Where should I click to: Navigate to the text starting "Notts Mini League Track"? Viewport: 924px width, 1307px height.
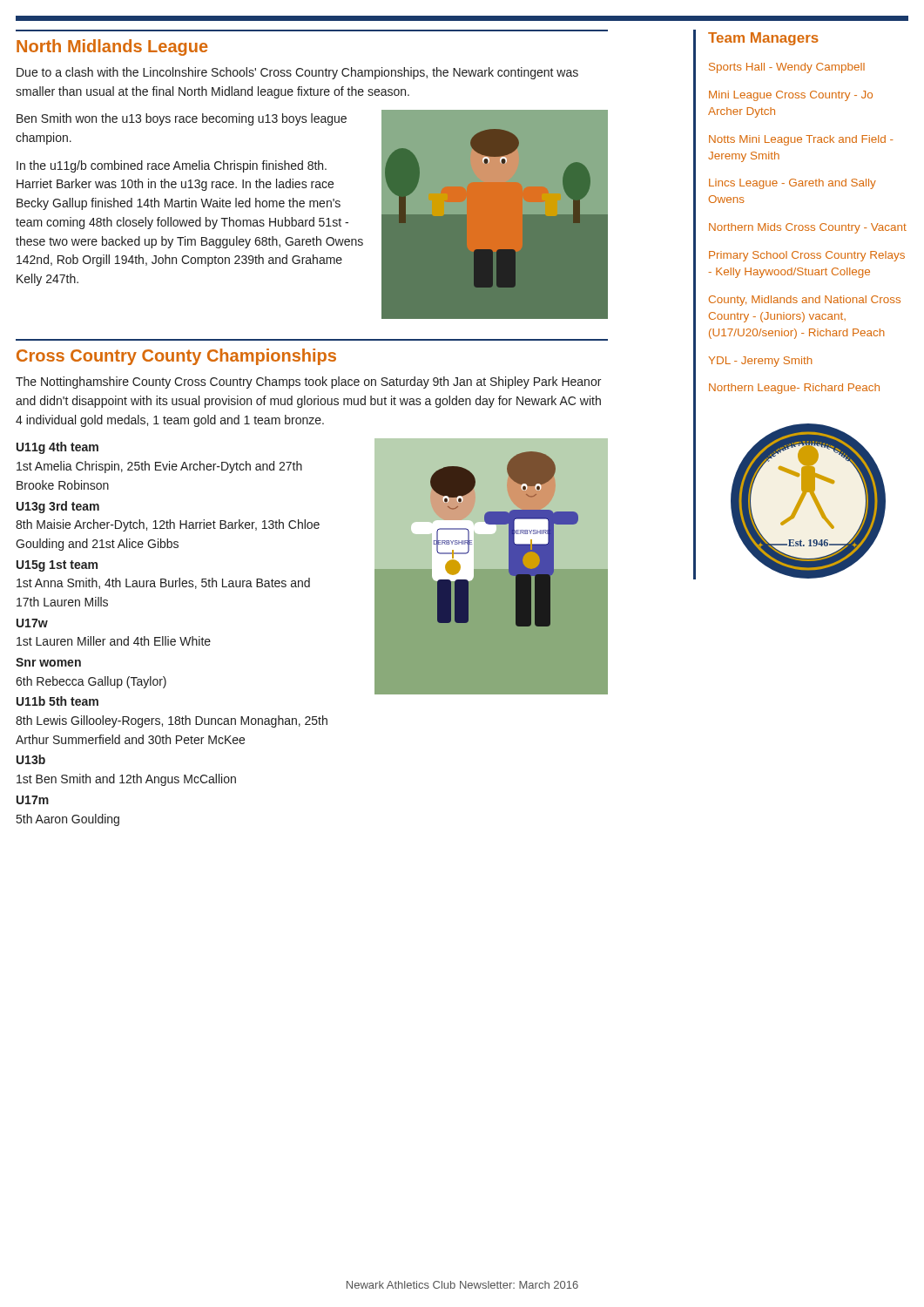[x=801, y=147]
